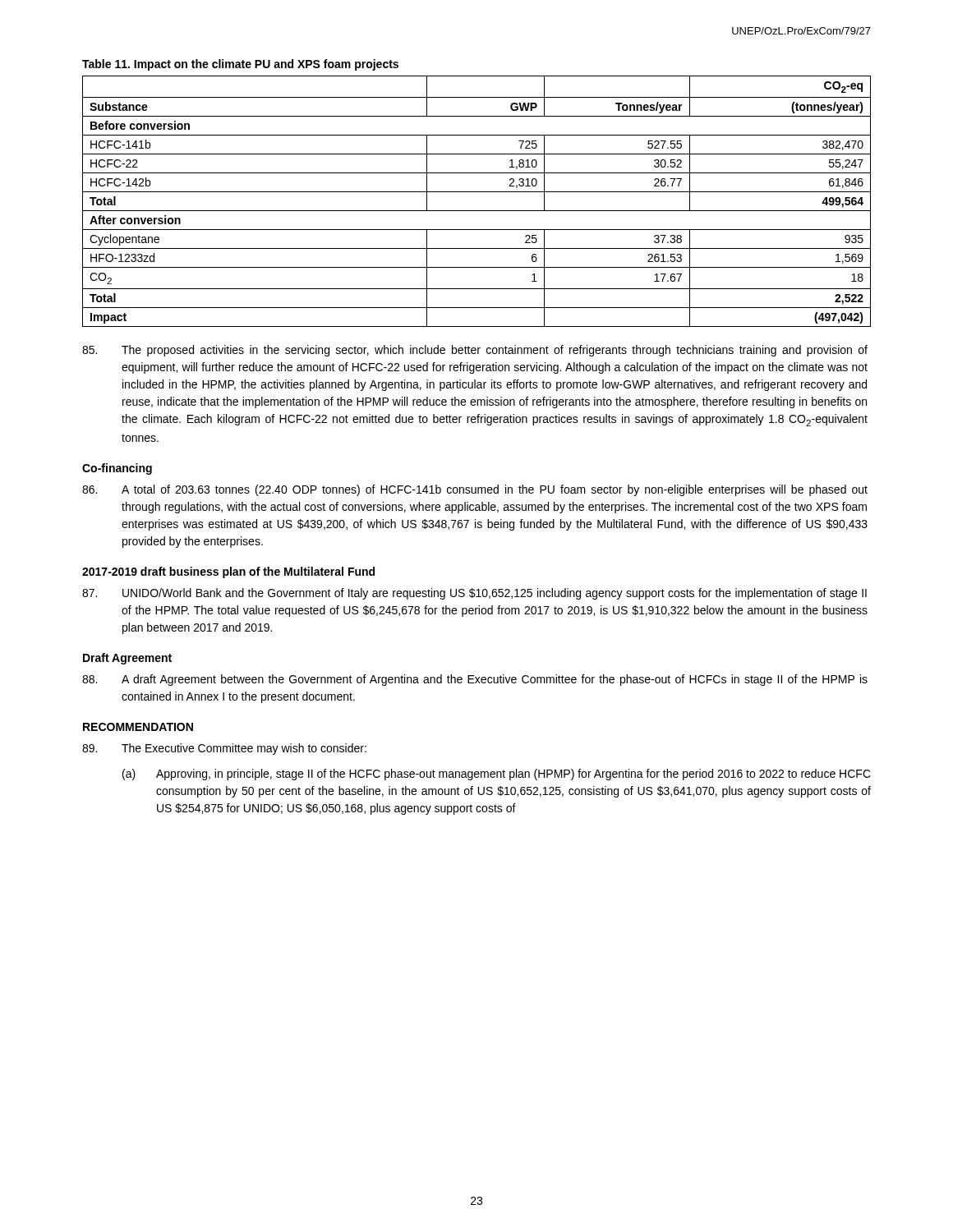Point to the text starting "UNIDO/World Bank and the Government of Italy"
Screen dimensions: 1232x953
(x=475, y=611)
